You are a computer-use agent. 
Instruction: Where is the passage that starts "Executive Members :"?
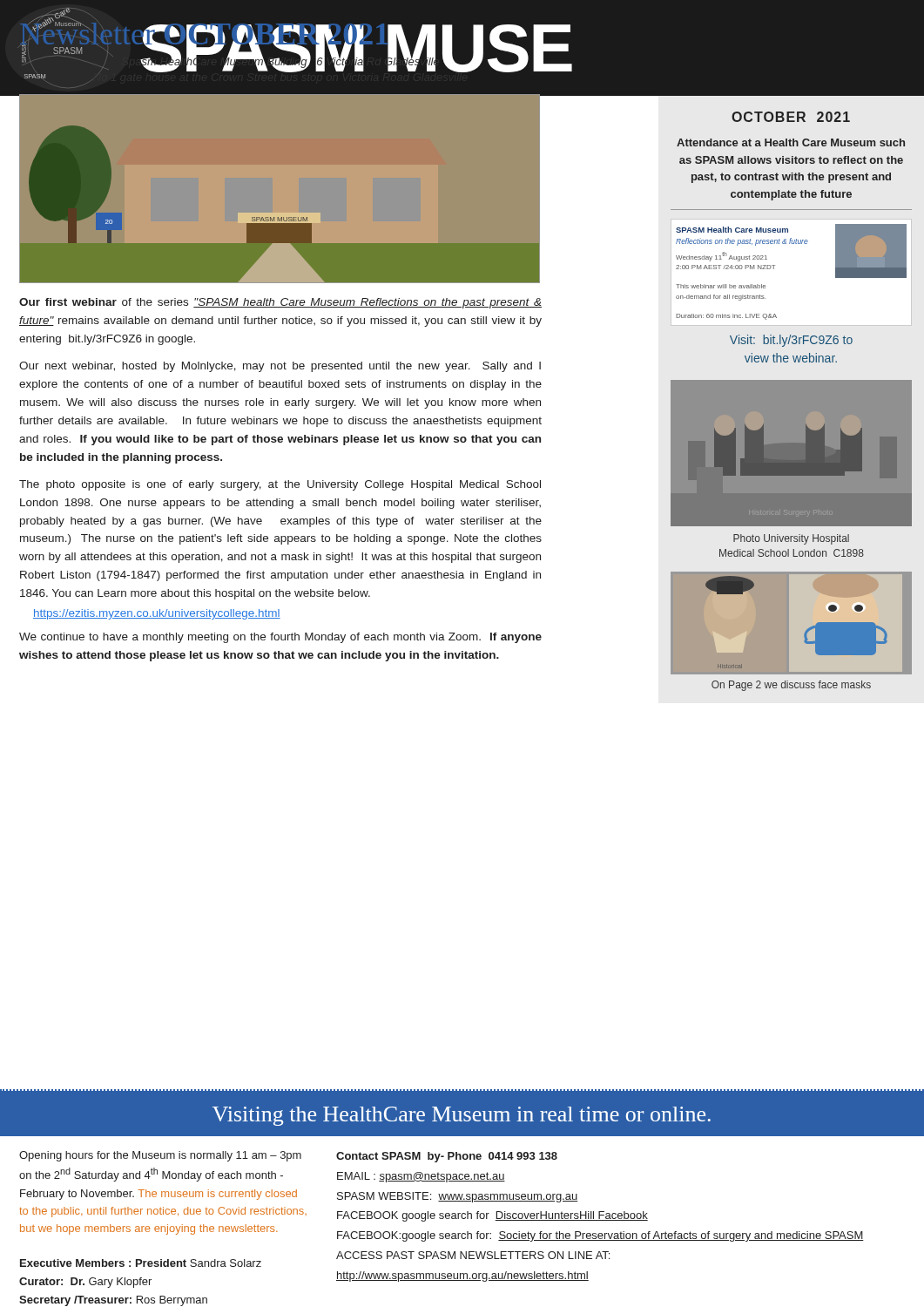pyautogui.click(x=158, y=1282)
